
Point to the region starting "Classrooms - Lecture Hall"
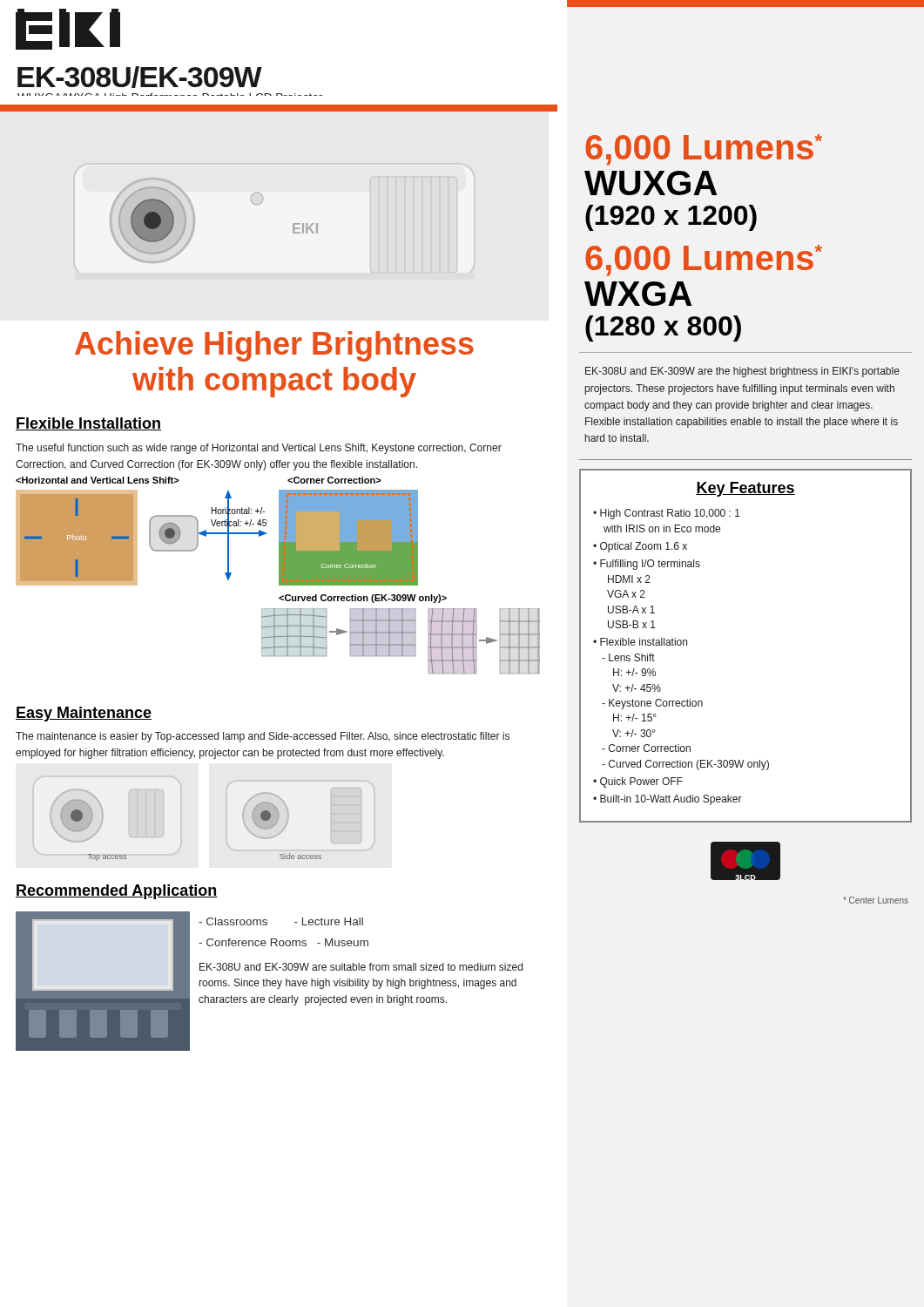(x=232, y=922)
